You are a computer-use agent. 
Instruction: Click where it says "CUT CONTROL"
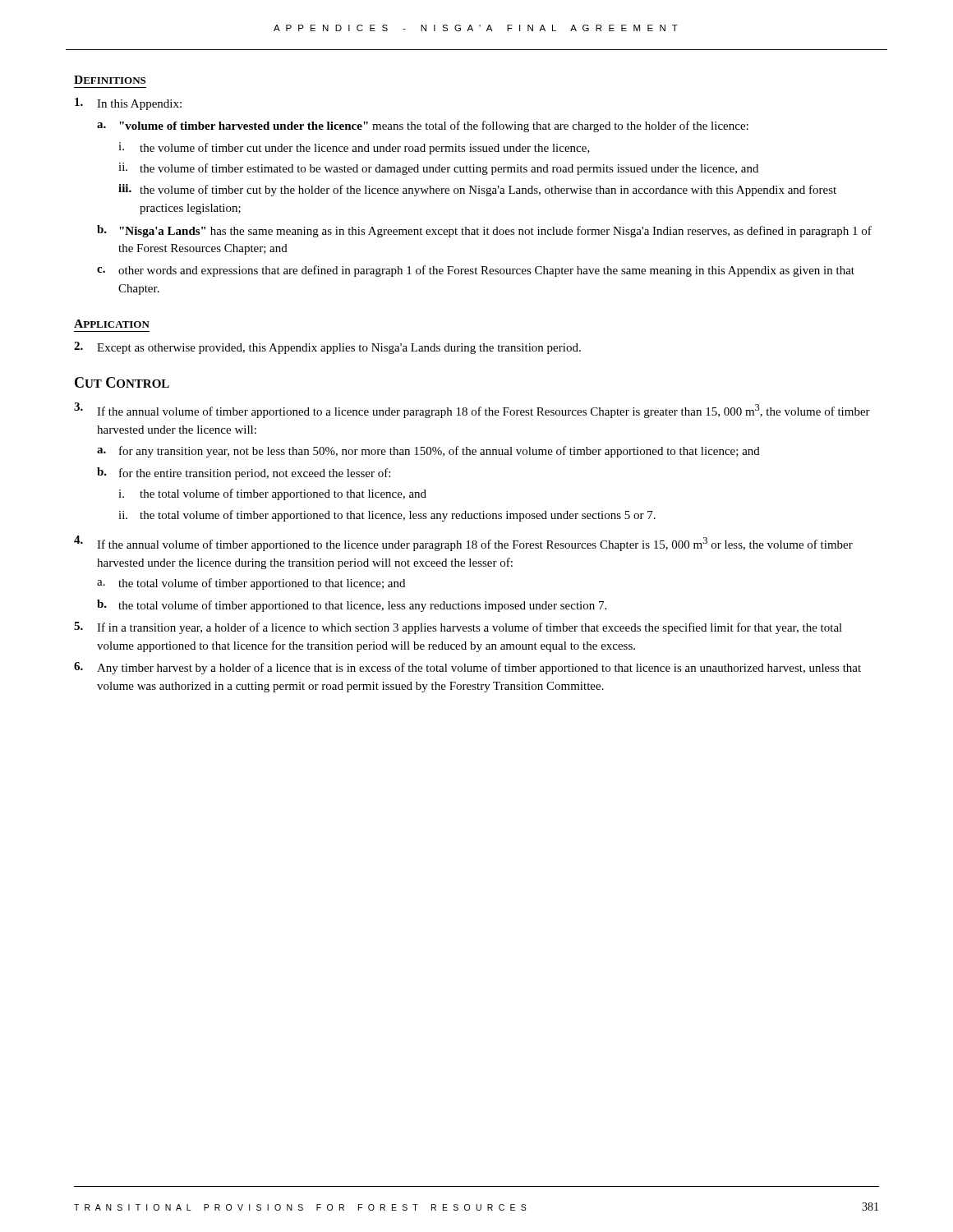coord(122,383)
